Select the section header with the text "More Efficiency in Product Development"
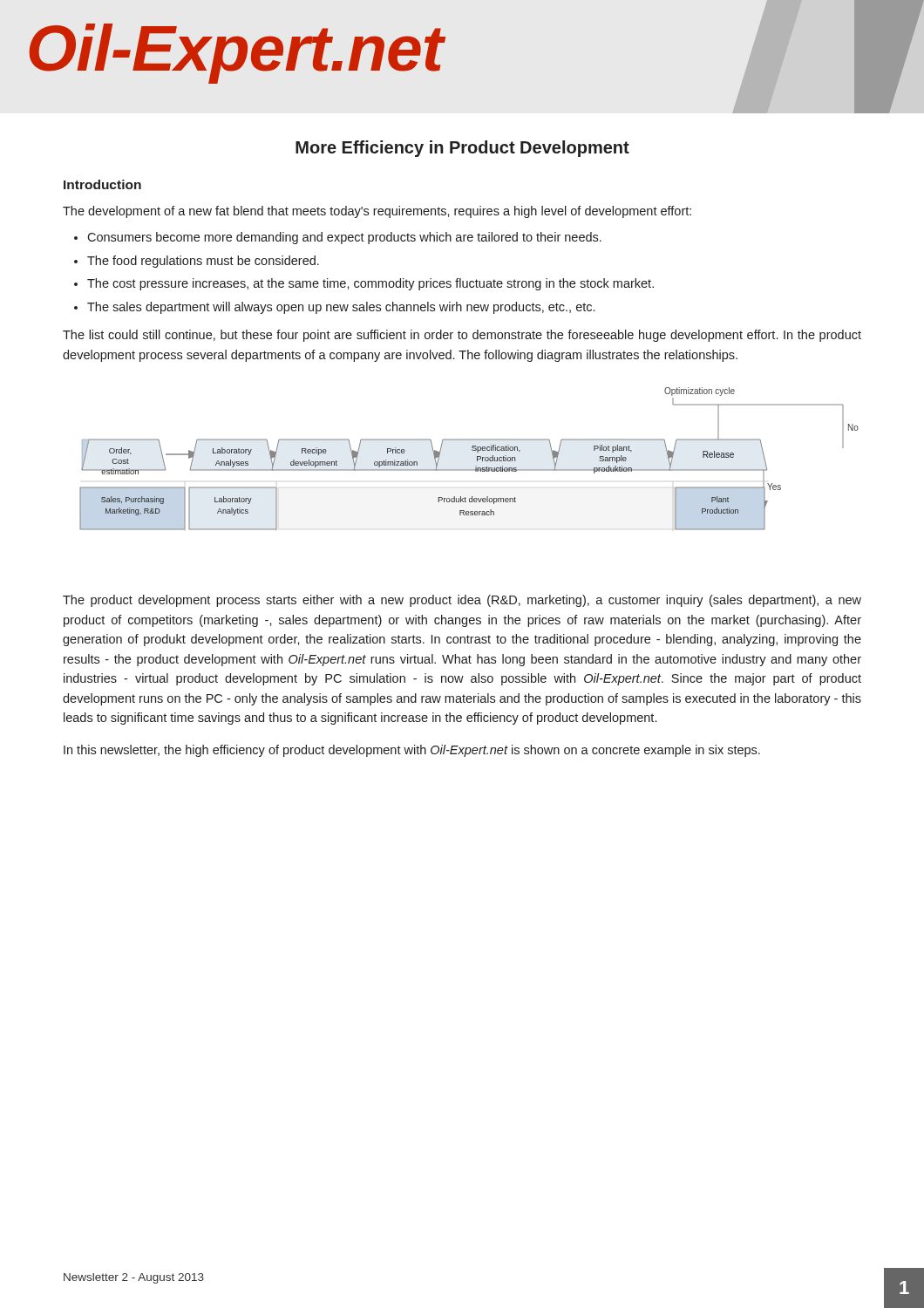Image resolution: width=924 pixels, height=1308 pixels. pyautogui.click(x=462, y=147)
